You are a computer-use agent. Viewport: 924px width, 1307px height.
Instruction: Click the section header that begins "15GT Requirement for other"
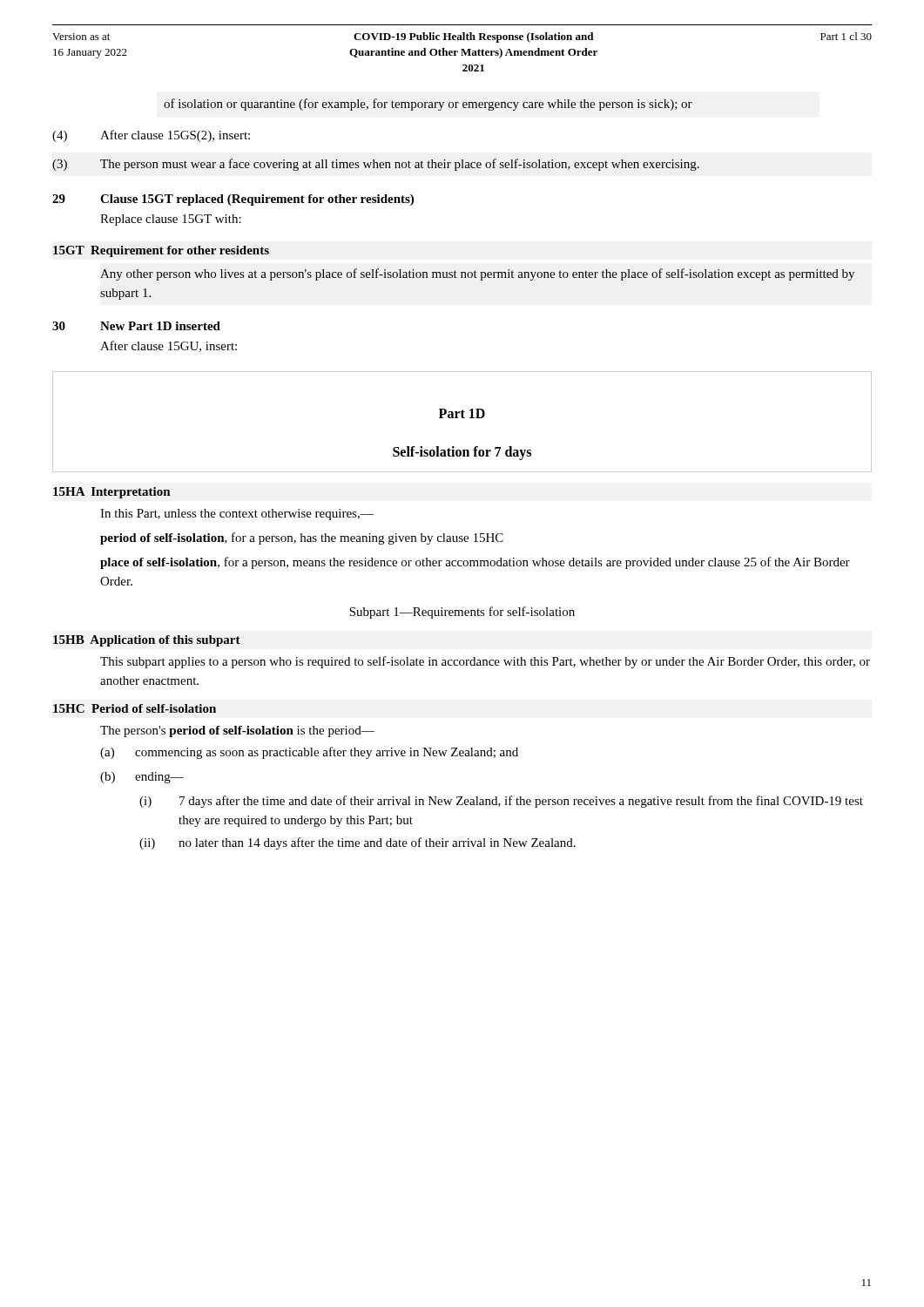161,250
